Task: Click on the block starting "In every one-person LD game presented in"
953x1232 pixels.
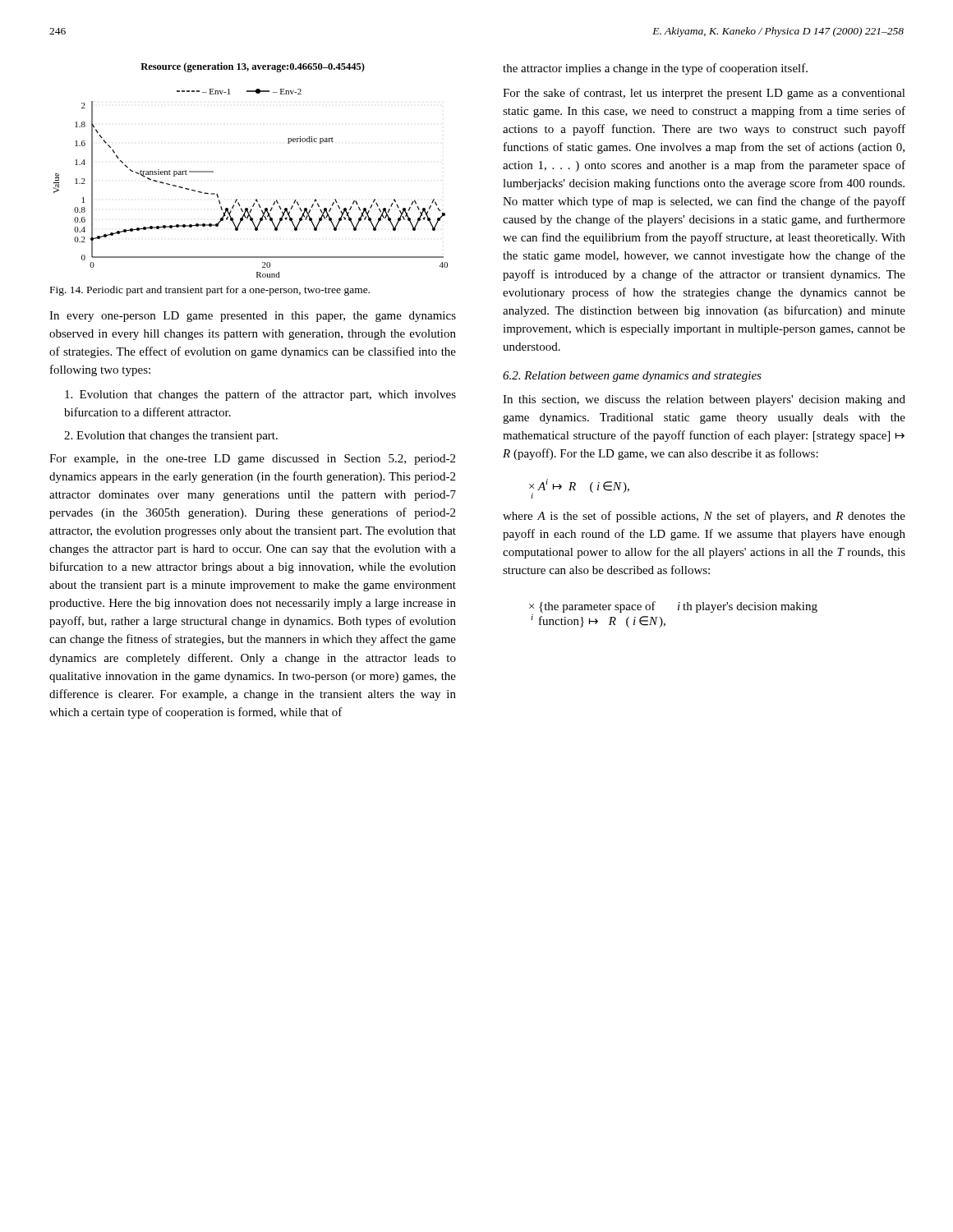Action: [x=253, y=342]
